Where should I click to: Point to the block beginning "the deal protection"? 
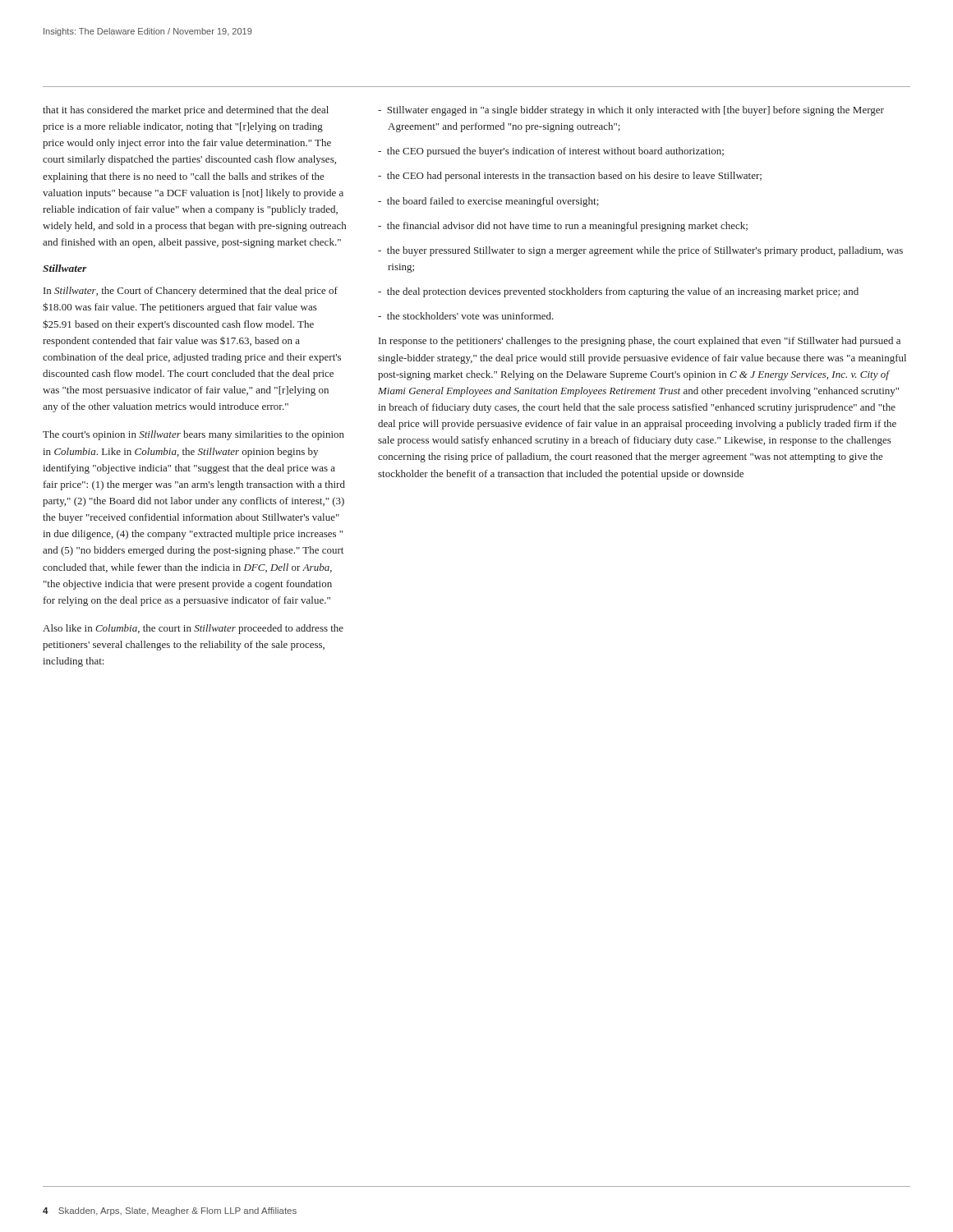[x=618, y=291]
